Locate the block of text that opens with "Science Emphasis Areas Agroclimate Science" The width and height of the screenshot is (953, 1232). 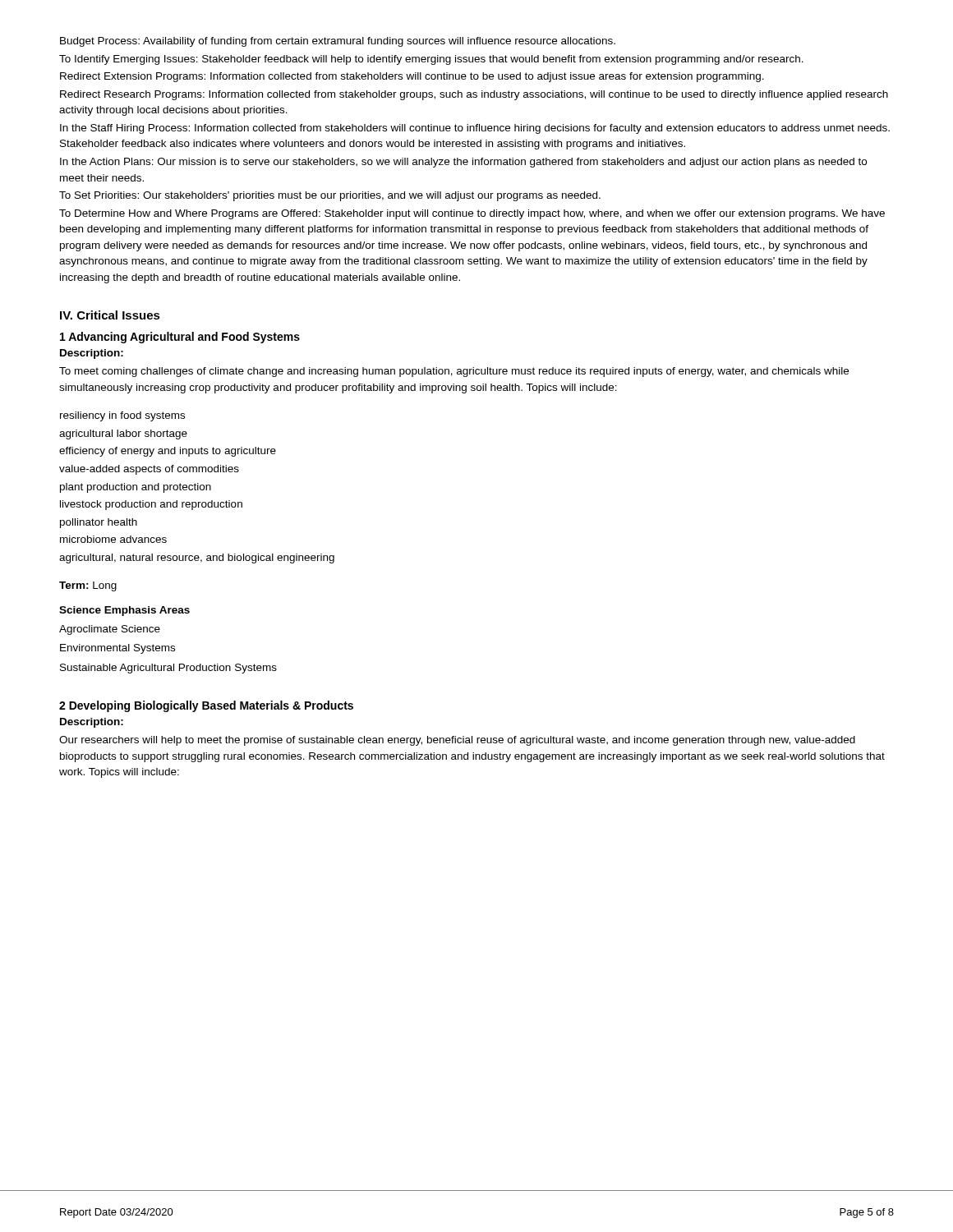click(x=124, y=611)
